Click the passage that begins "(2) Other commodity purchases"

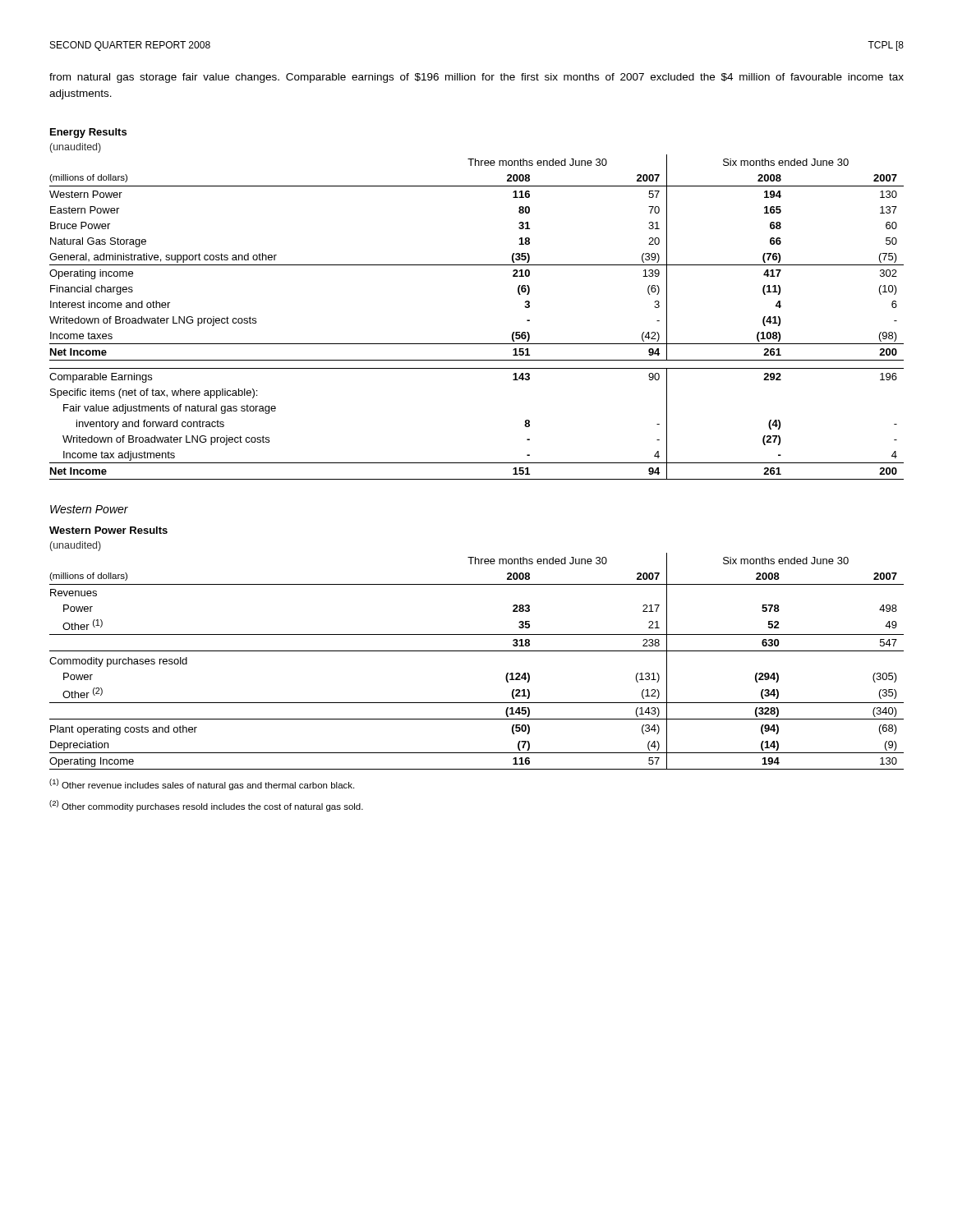[x=206, y=805]
